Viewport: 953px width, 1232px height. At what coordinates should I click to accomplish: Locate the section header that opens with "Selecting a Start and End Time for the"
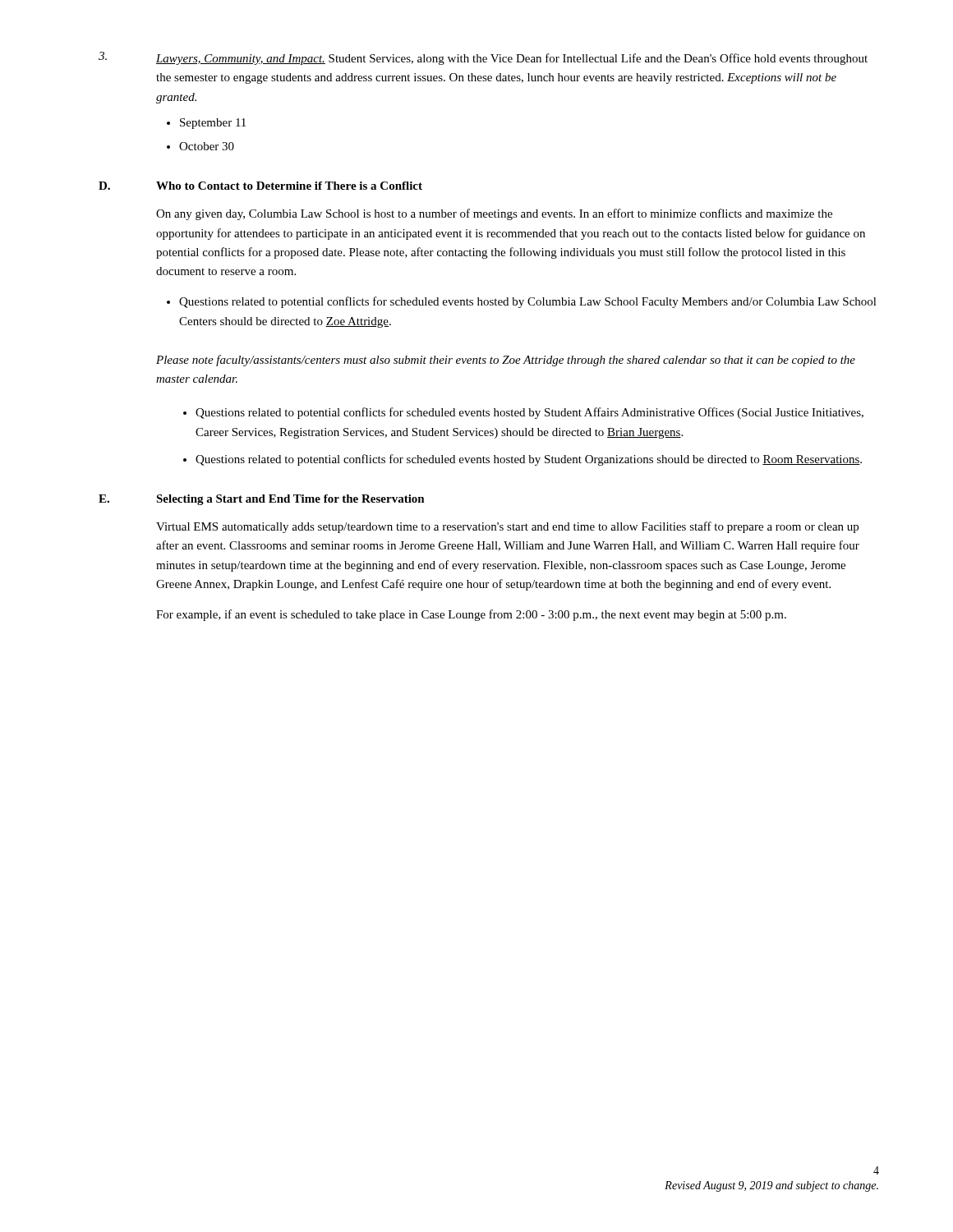point(290,499)
